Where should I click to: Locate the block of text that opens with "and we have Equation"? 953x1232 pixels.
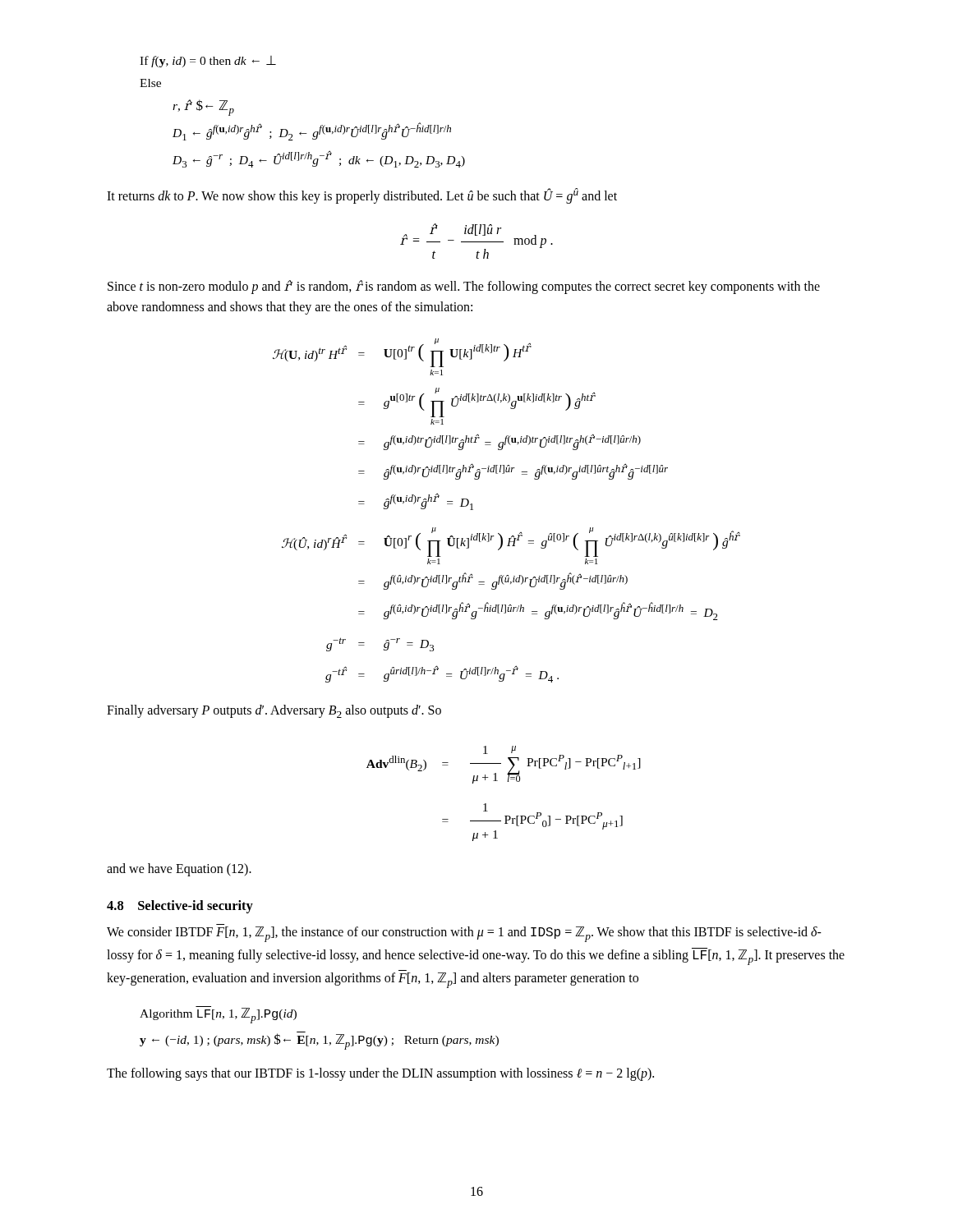click(x=179, y=869)
